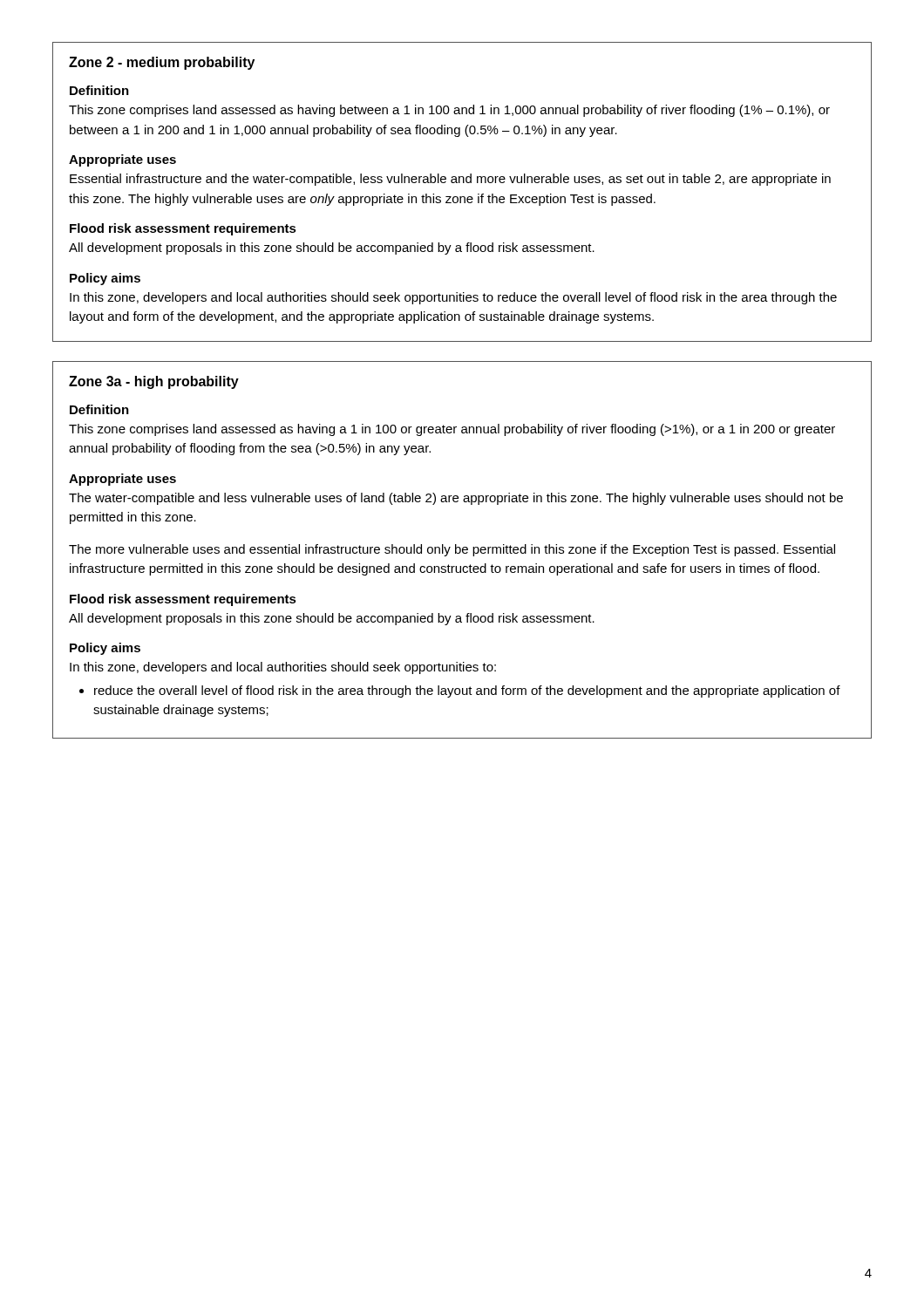Point to the block starting "The more vulnerable uses and"
Viewport: 924px width, 1308px height.
point(452,558)
